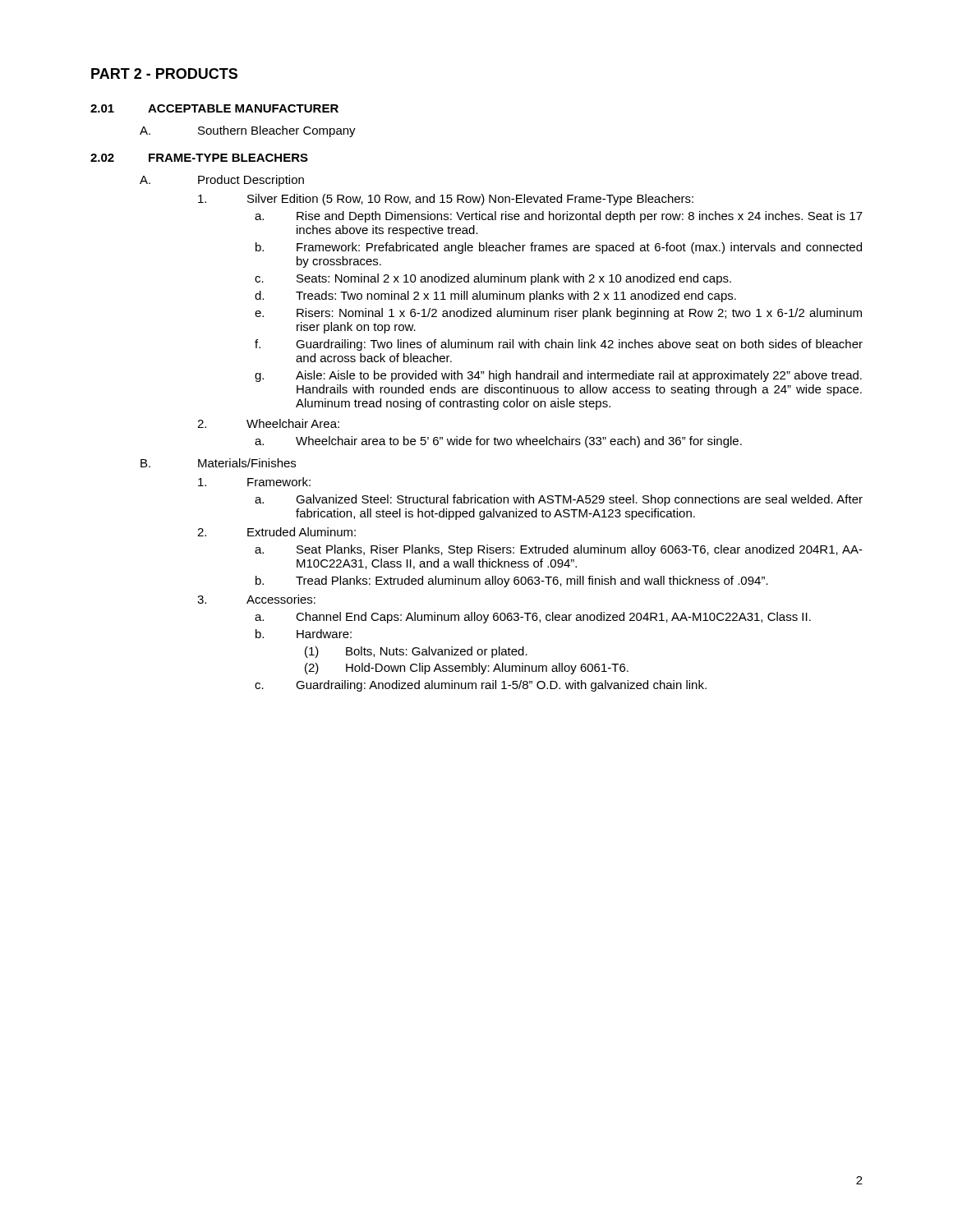Locate the passage starting "c. Seats: Nominal 2 x 10 anodized"
Screen dimensions: 1232x953
coord(559,278)
